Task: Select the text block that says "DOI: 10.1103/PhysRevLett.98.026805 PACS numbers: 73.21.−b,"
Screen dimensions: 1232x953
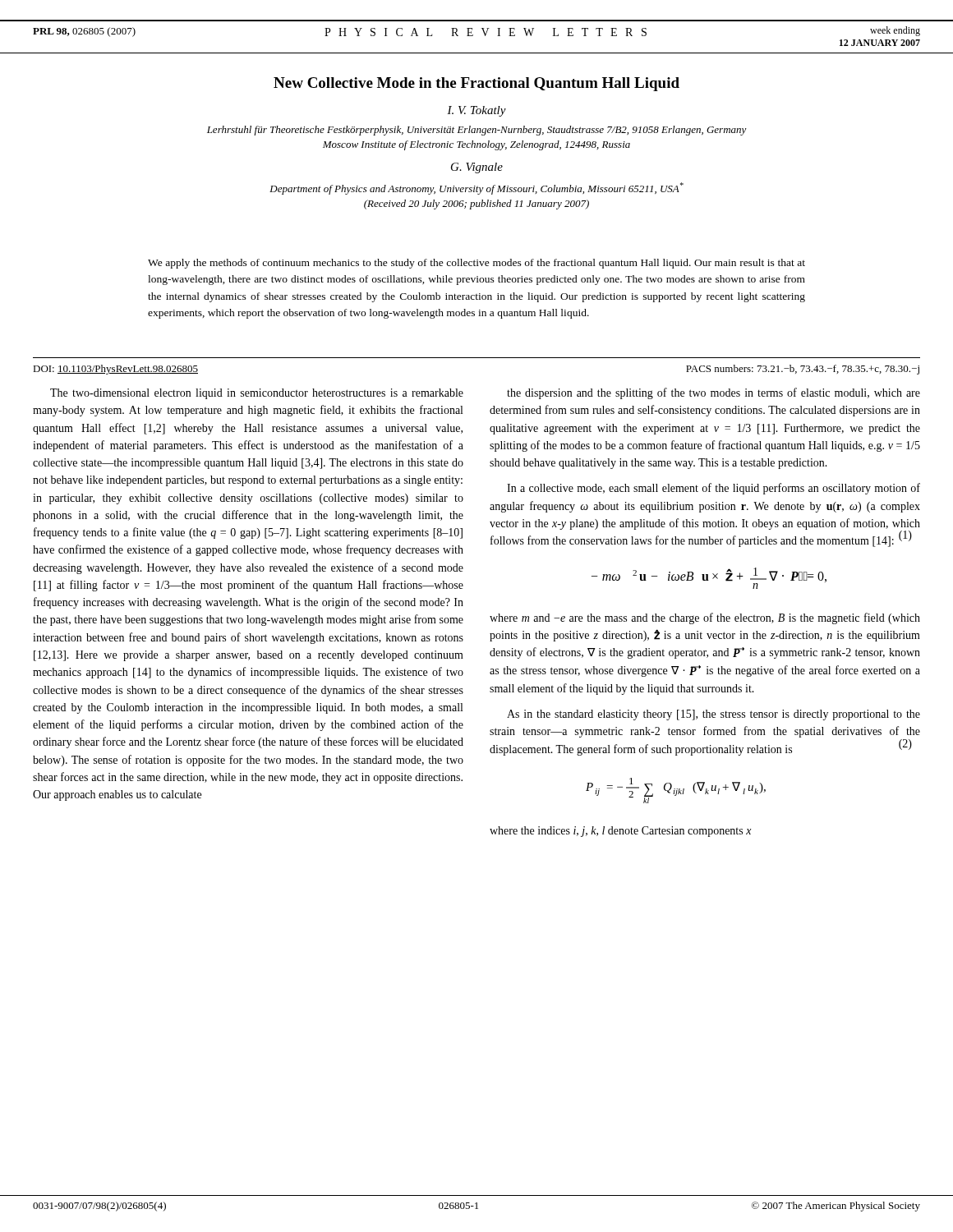Action: pos(476,369)
